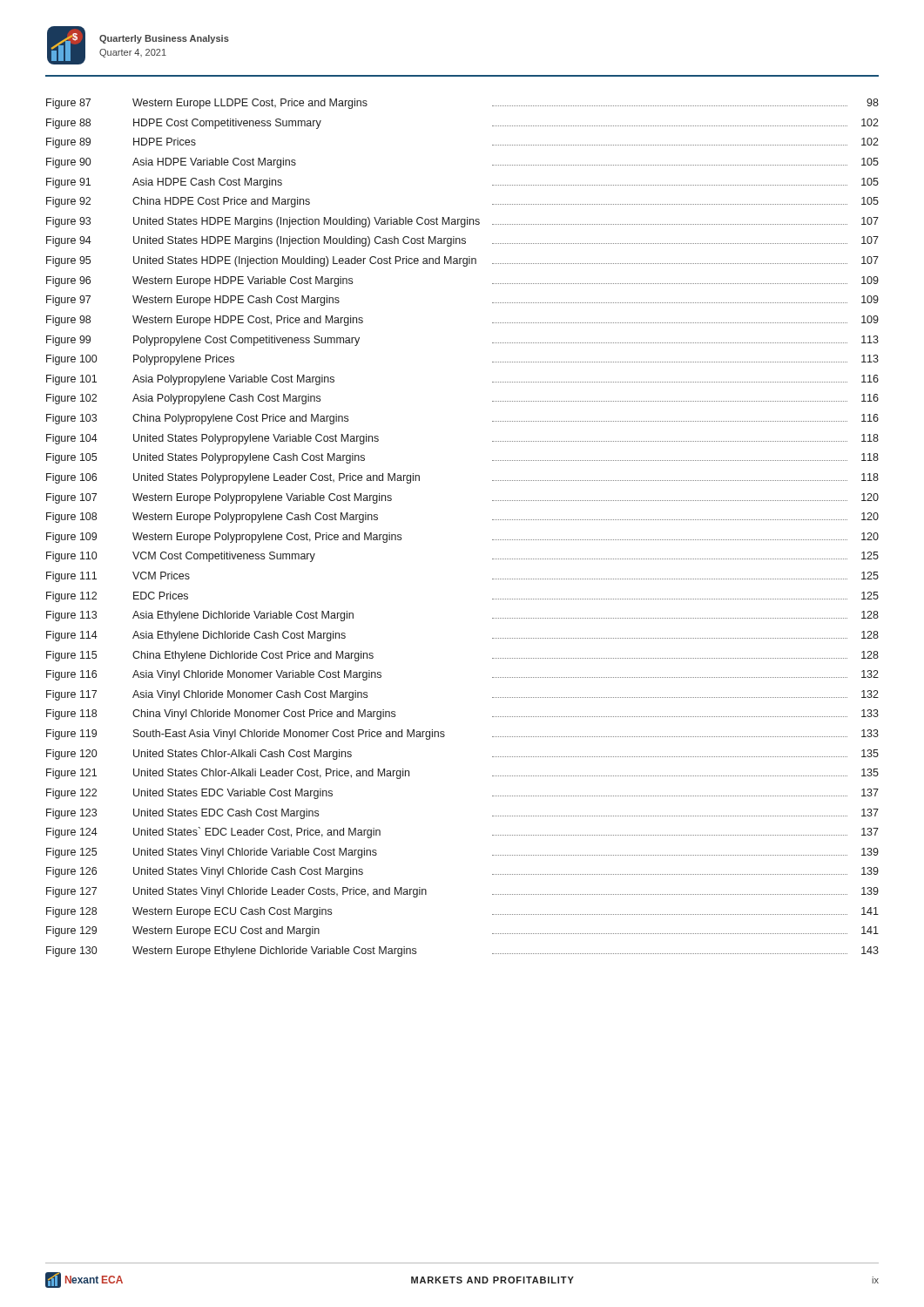Locate the region starting "Figure 129 Western Europe ECU Cost and Margin"
Image resolution: width=924 pixels, height=1307 pixels.
click(73, 931)
